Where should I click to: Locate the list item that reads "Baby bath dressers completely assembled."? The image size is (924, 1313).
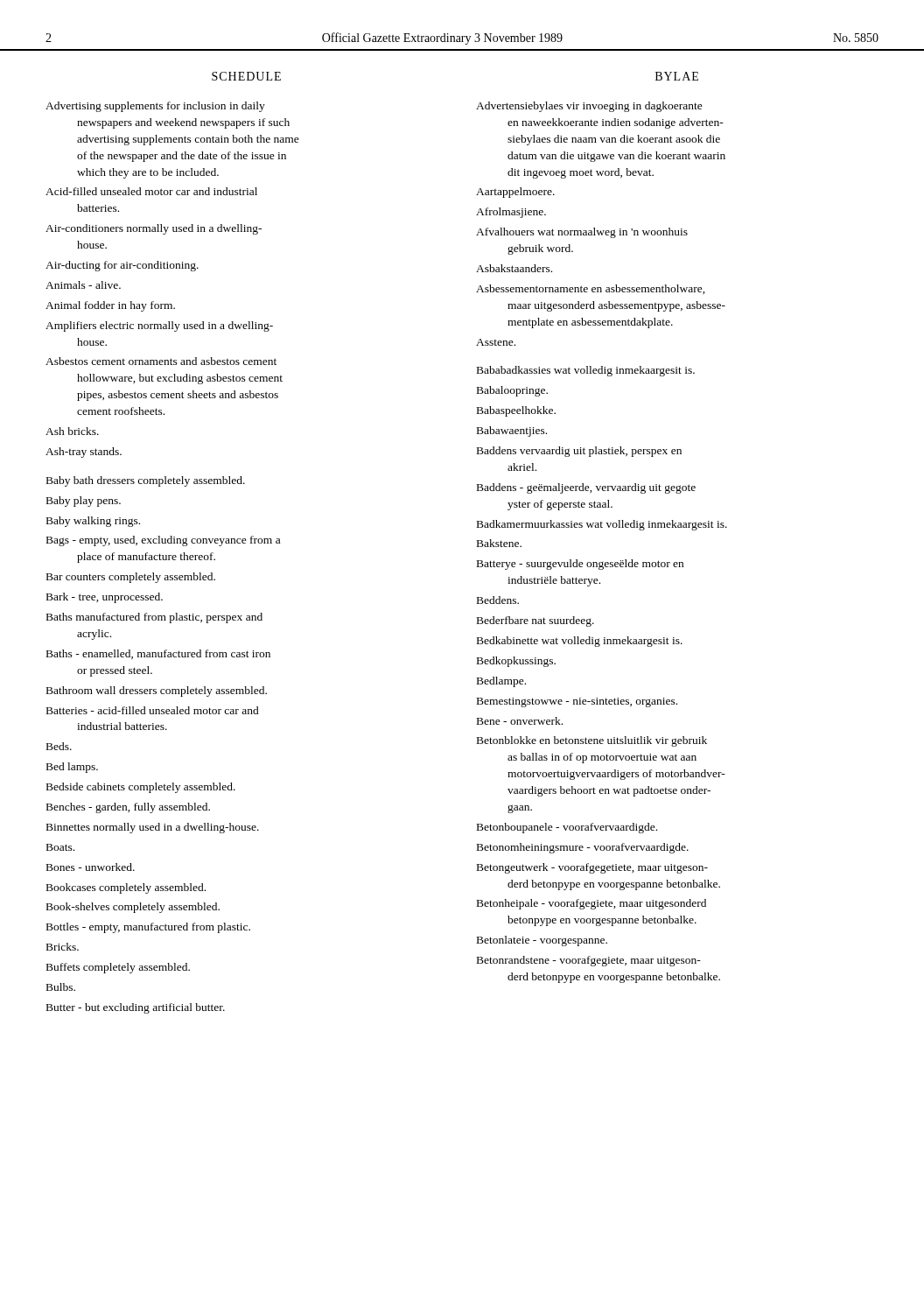coord(145,480)
